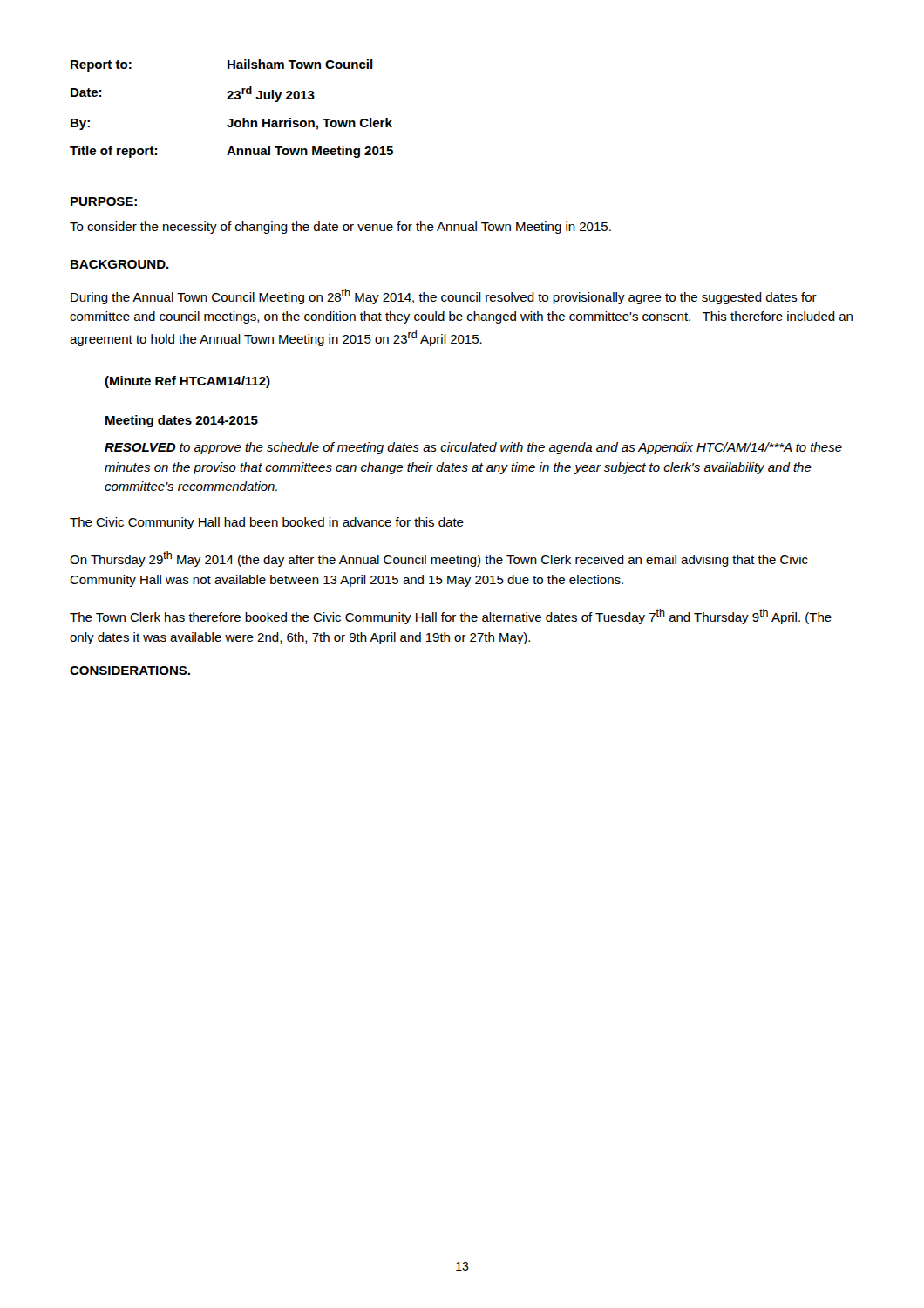The image size is (924, 1308).
Task: Point to the passage starting "On Thursday 29th May 2014 (the"
Action: point(439,568)
